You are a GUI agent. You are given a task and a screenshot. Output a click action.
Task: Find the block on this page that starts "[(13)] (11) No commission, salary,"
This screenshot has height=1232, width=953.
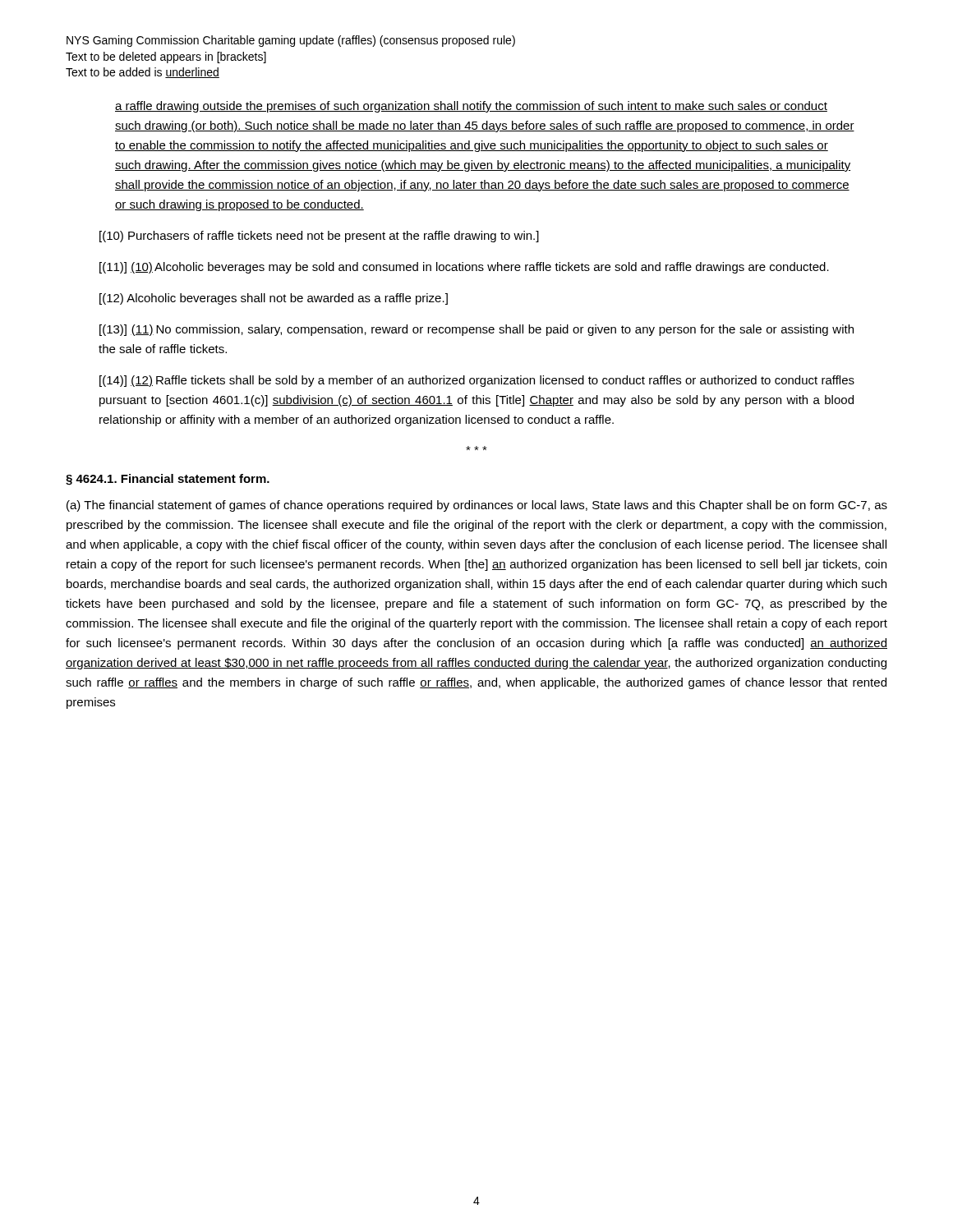tap(476, 339)
